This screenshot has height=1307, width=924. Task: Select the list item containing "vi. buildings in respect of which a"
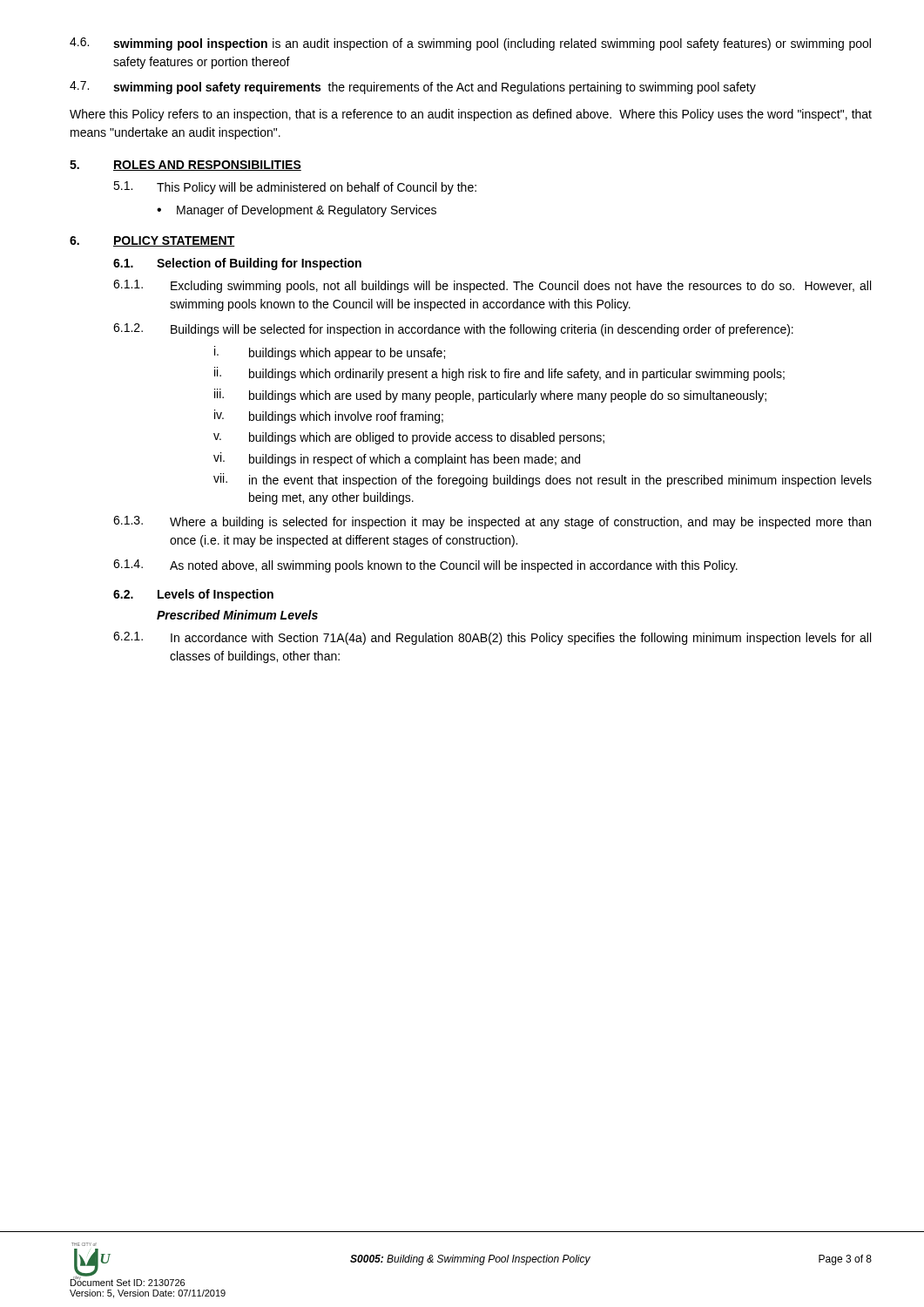click(543, 459)
